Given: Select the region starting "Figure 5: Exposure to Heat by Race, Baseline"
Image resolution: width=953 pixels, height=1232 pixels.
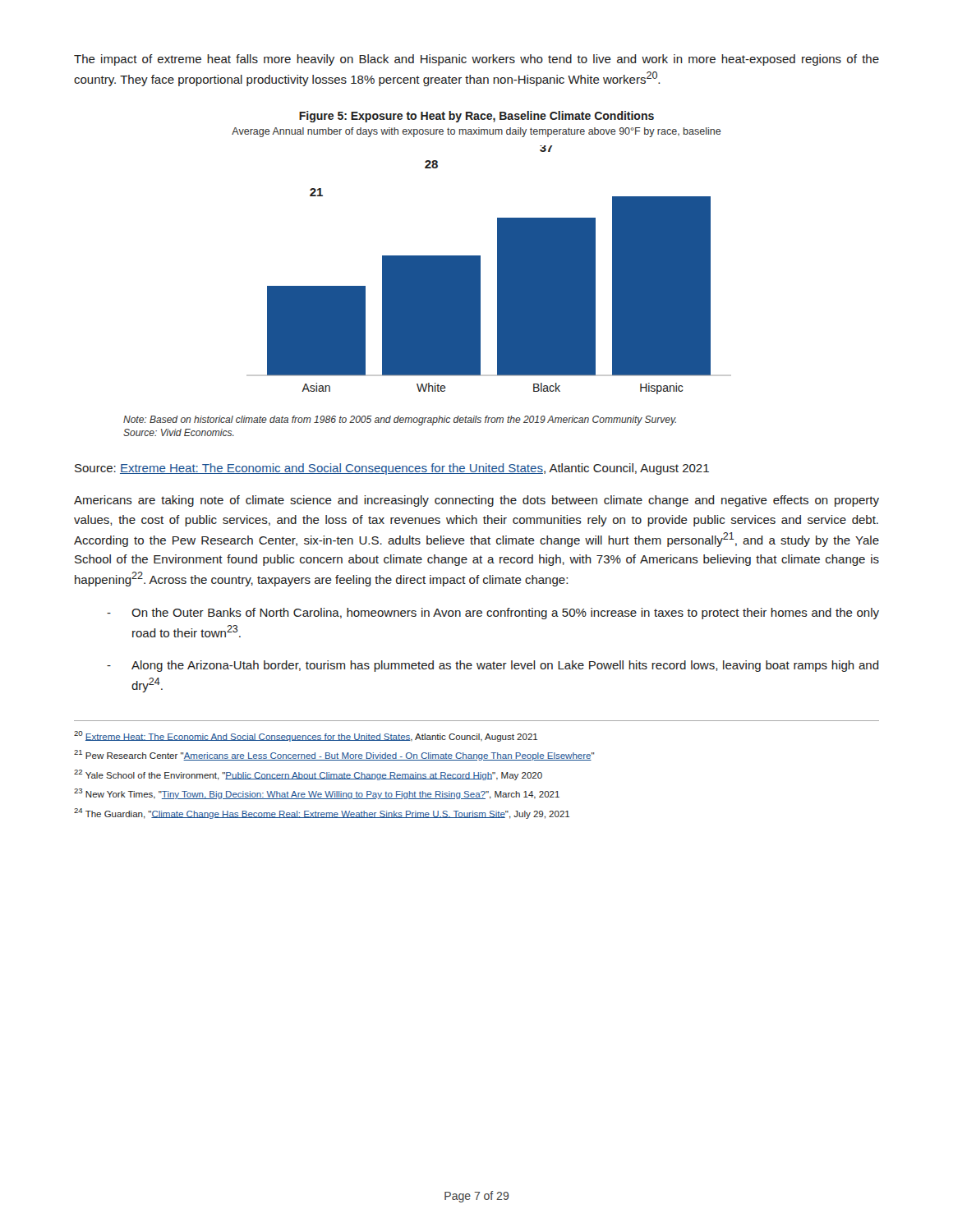Looking at the screenshot, I should [x=476, y=115].
